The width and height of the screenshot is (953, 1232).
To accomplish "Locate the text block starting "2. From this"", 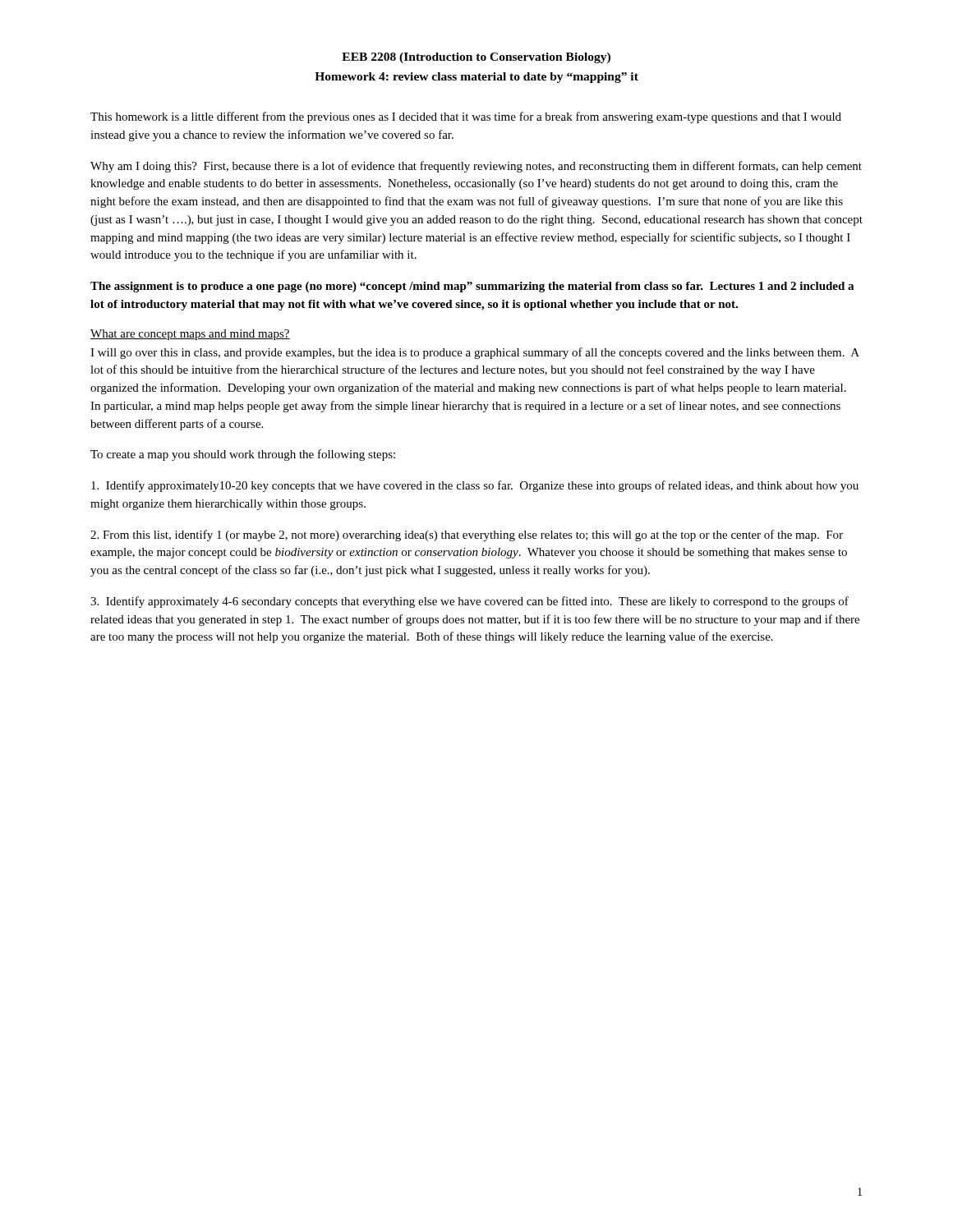I will [469, 552].
